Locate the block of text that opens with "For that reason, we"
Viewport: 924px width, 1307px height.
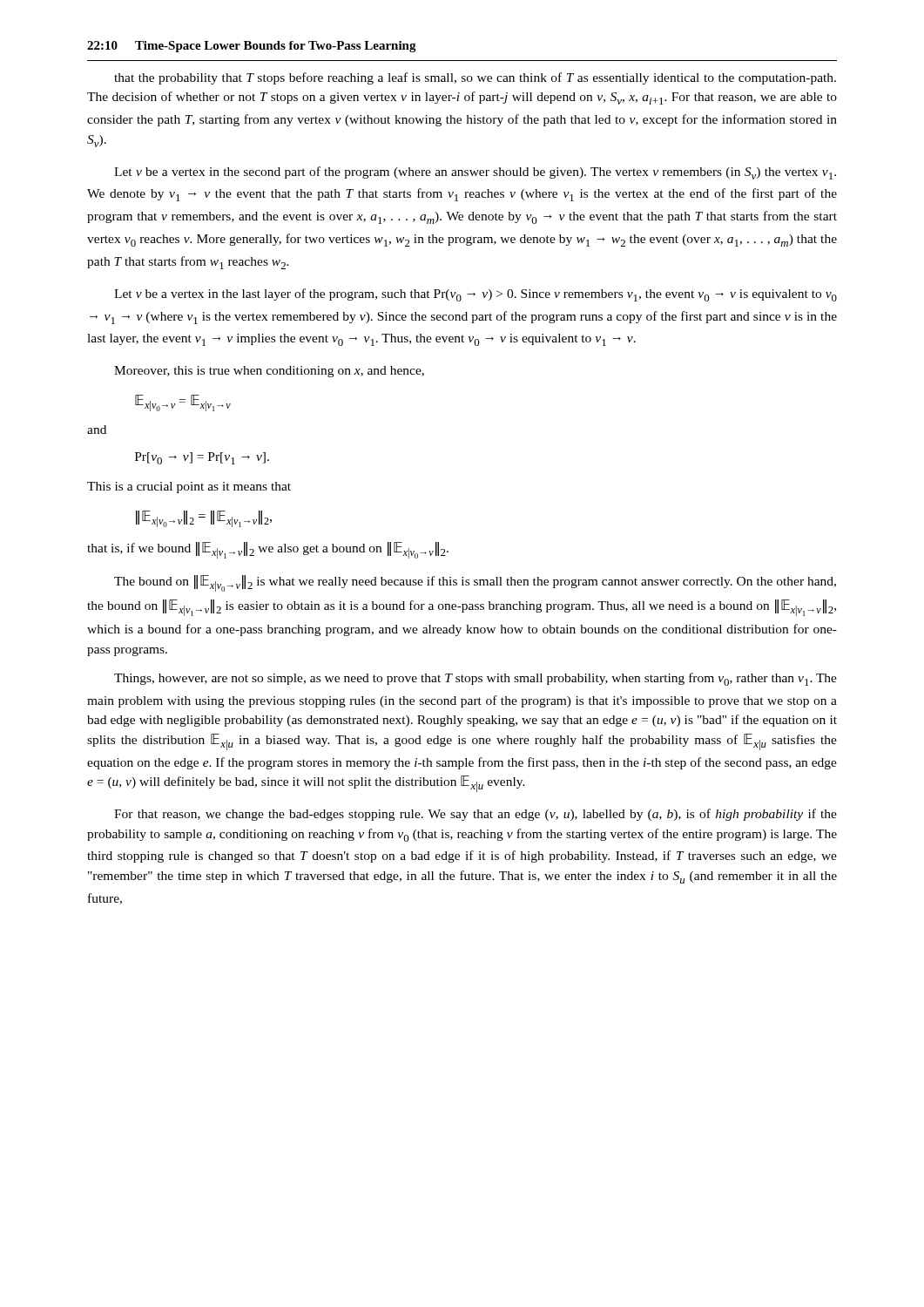click(462, 856)
